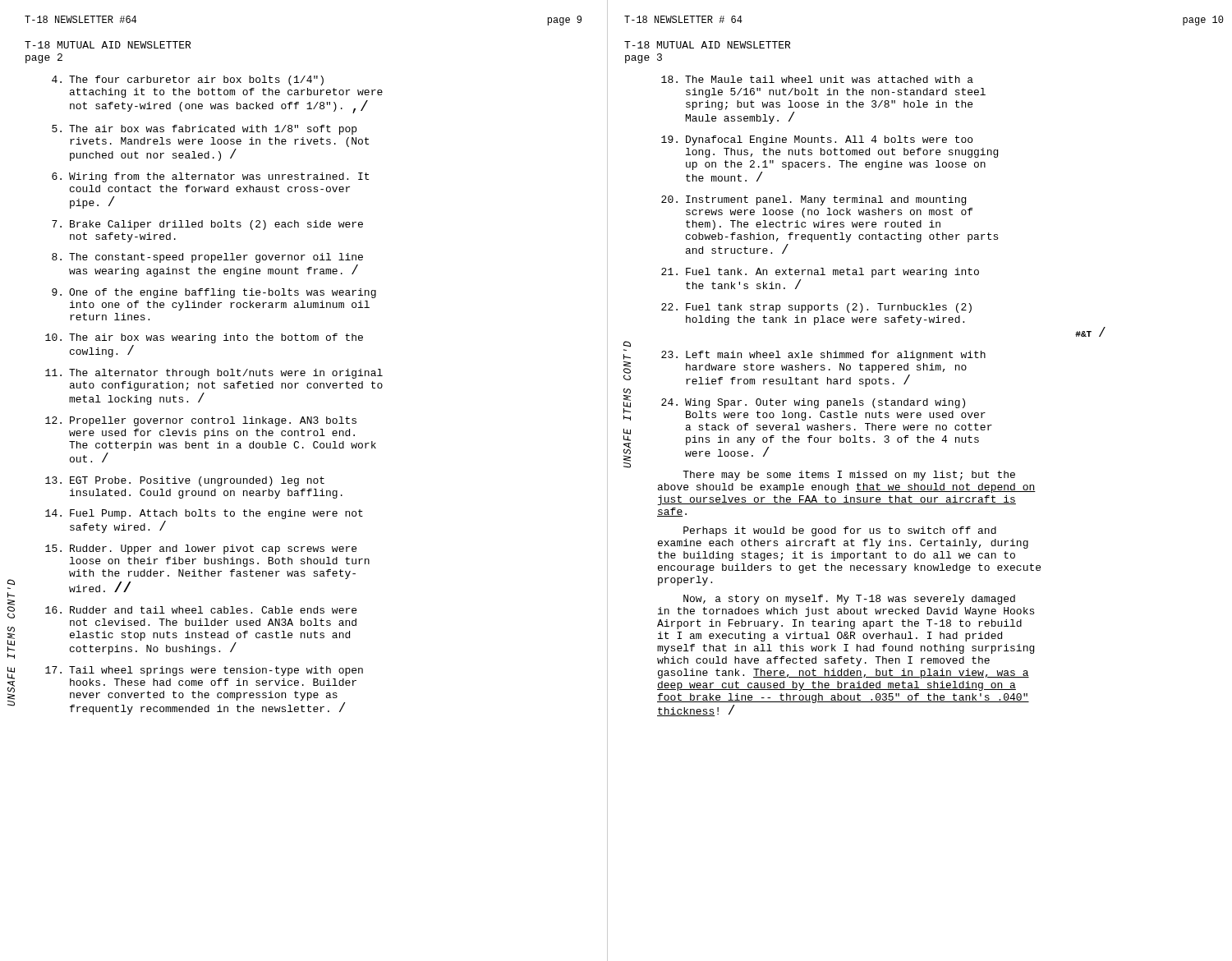1232x961 pixels.
Task: Locate the block of text that opens with "5. The air"
Action: click(316, 143)
